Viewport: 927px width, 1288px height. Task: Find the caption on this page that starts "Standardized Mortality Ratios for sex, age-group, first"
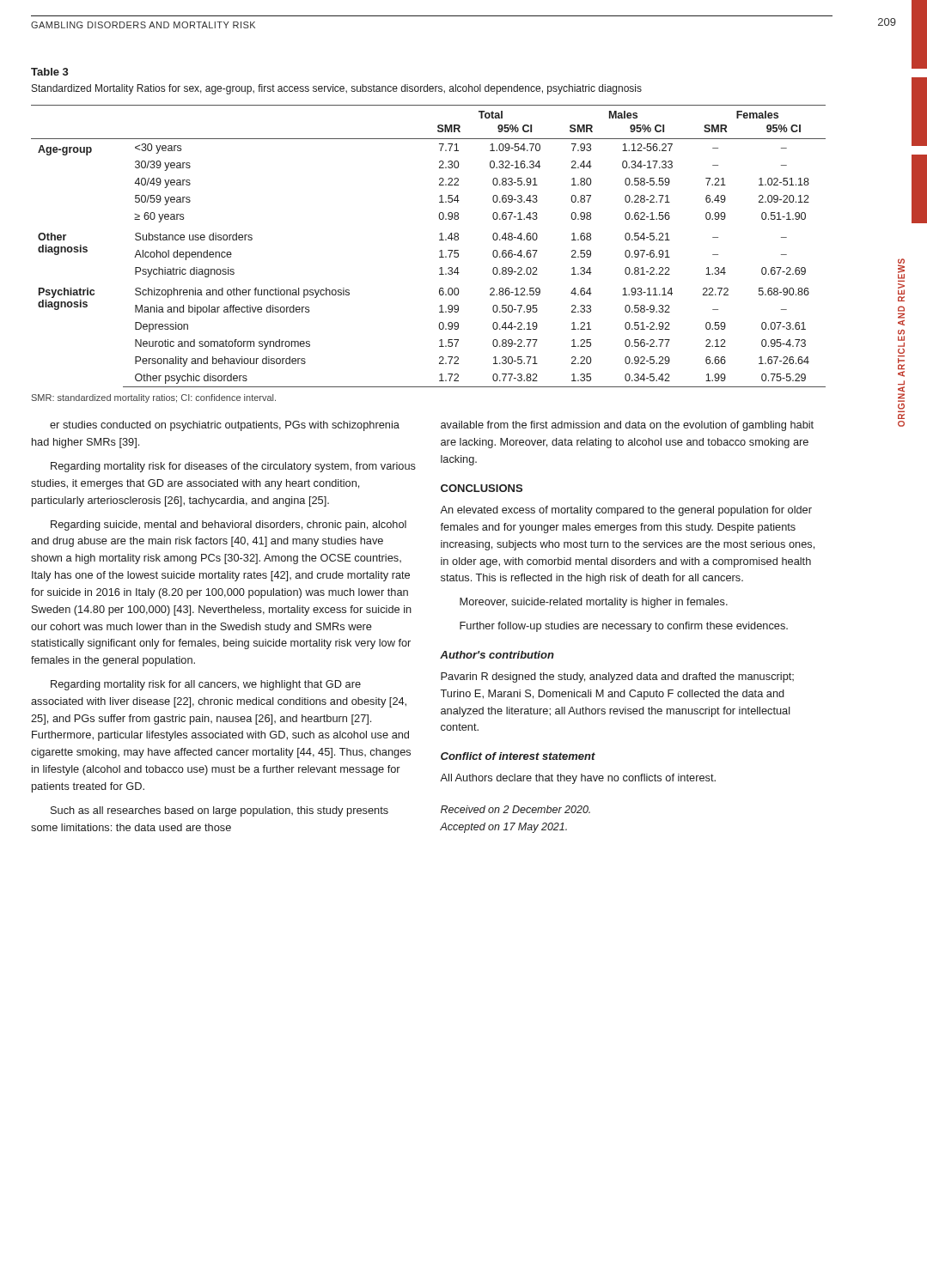click(x=336, y=88)
